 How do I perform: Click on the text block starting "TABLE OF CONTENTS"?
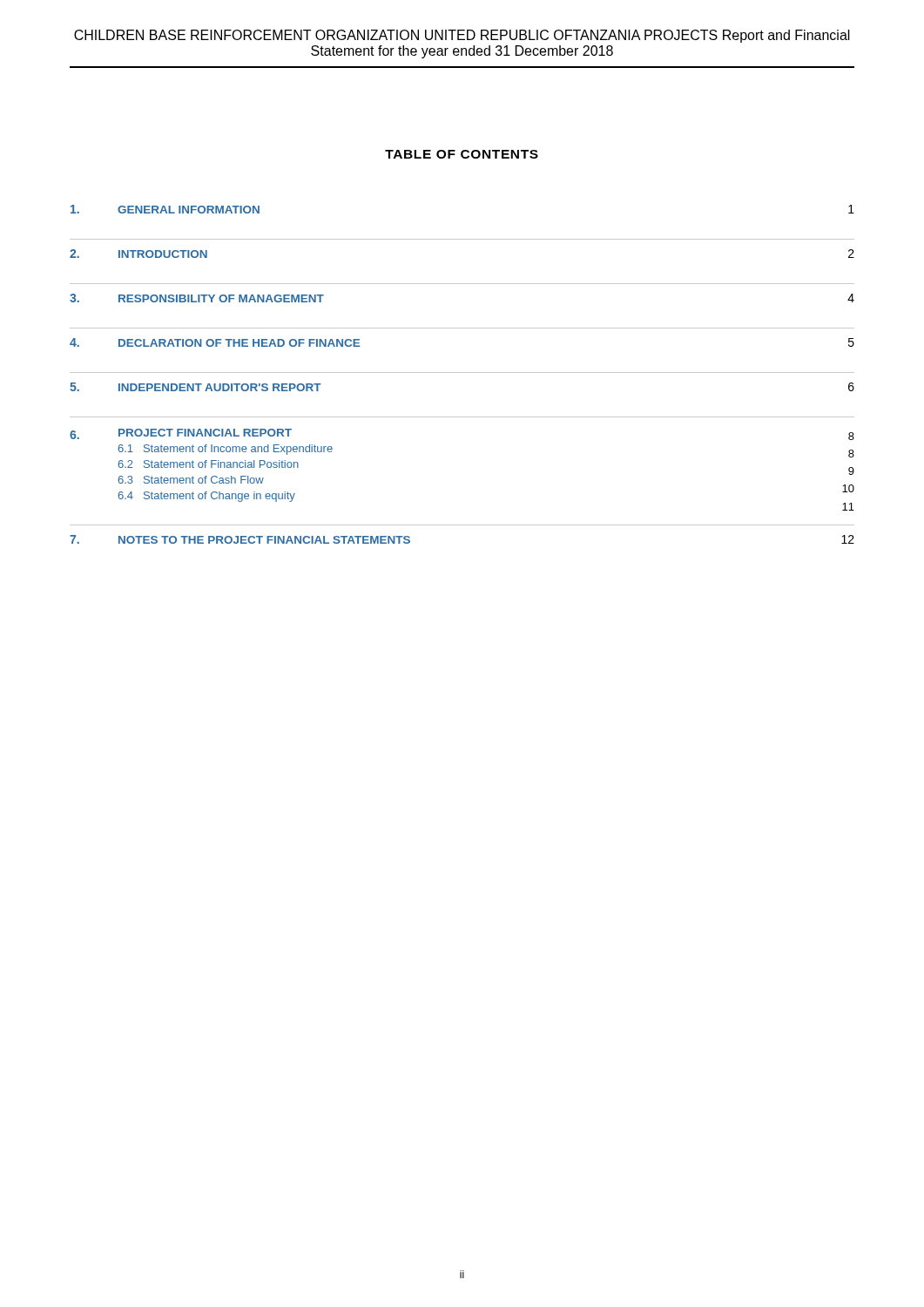462,154
